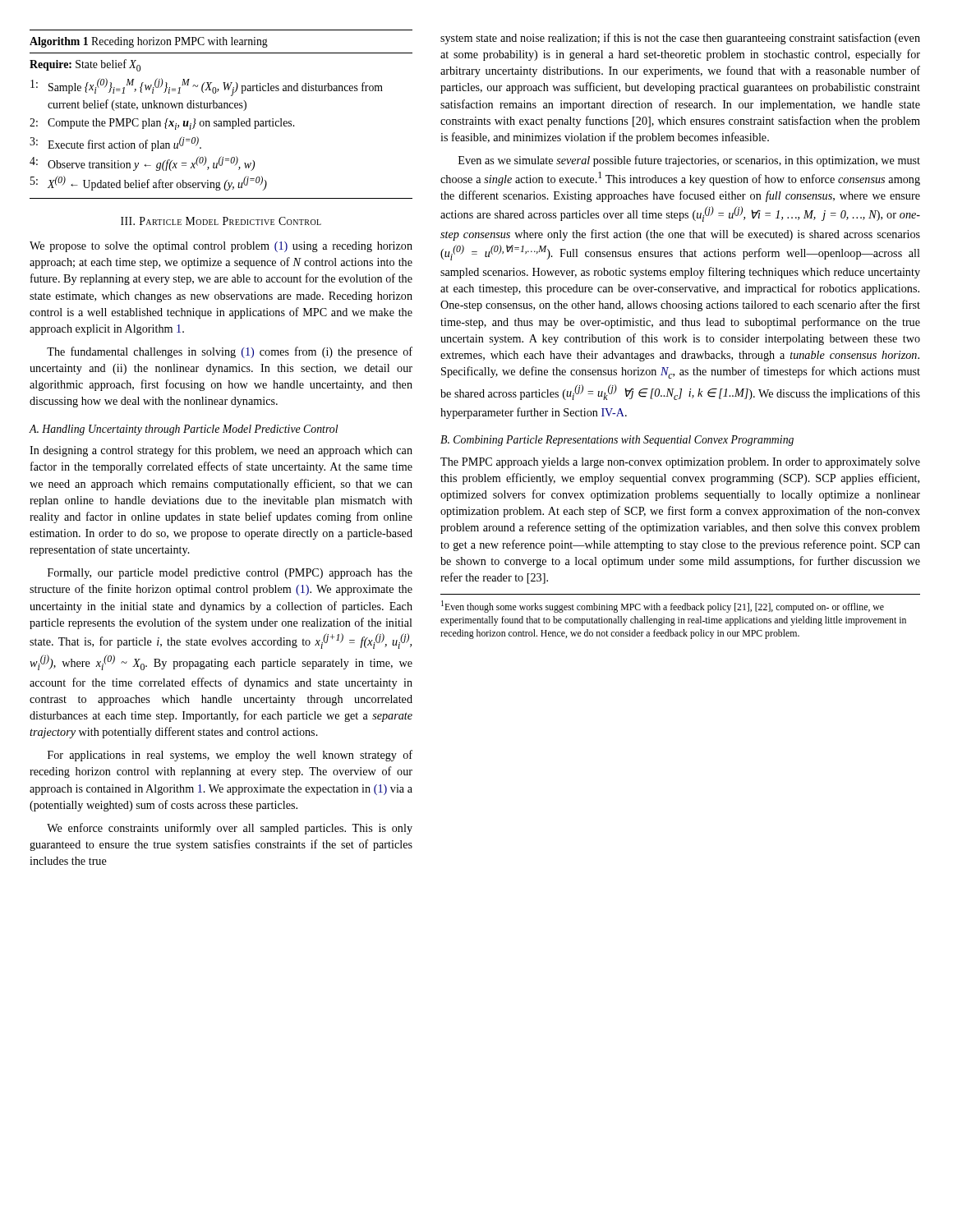This screenshot has height=1232, width=953.
Task: Point to the block beginning "We propose to solve the optimal control"
Action: tap(221, 287)
